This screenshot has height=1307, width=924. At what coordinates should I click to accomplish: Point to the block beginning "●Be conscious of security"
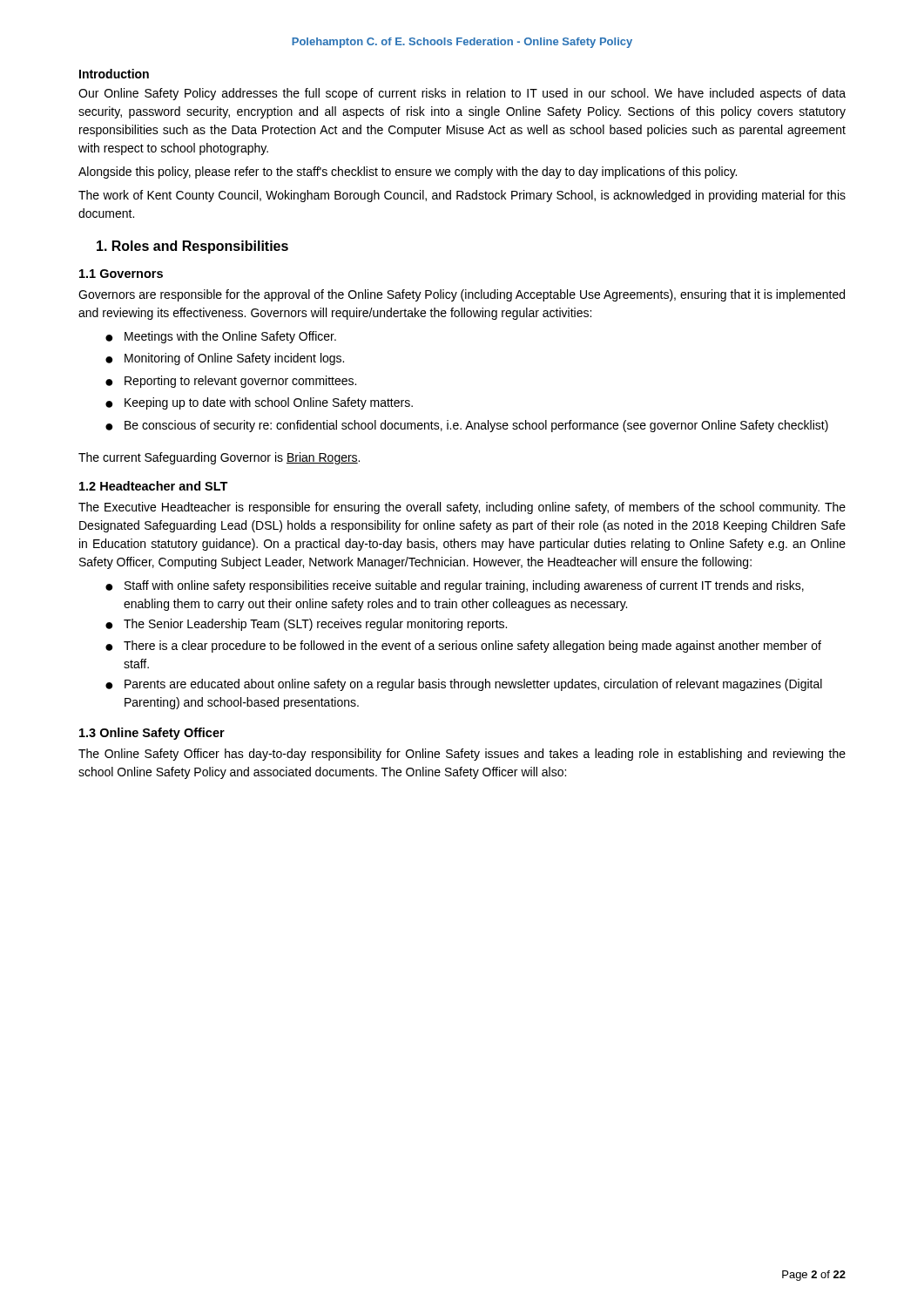coord(475,426)
